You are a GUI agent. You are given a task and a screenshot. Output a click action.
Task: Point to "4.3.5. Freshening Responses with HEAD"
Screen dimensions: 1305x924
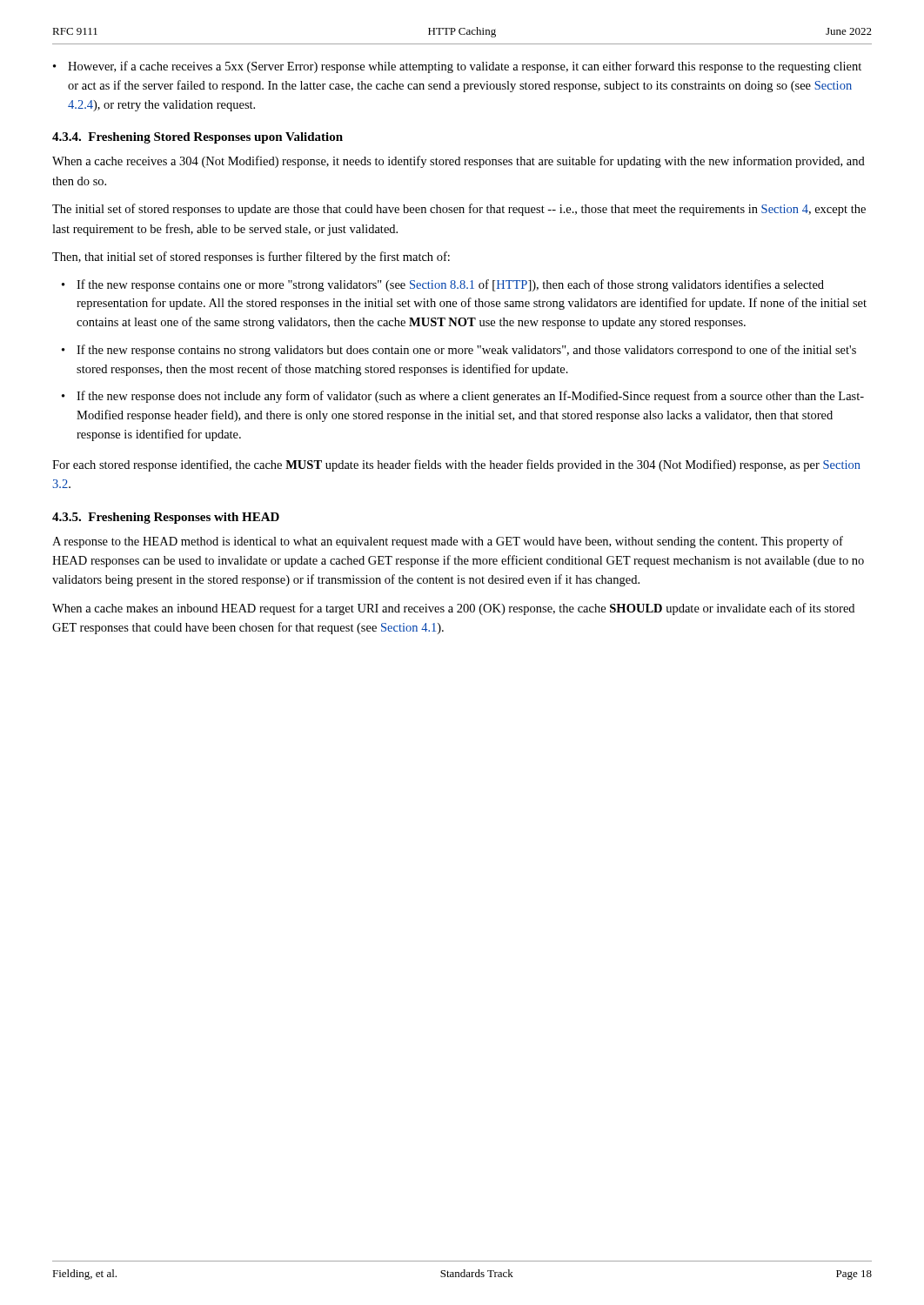click(x=166, y=516)
